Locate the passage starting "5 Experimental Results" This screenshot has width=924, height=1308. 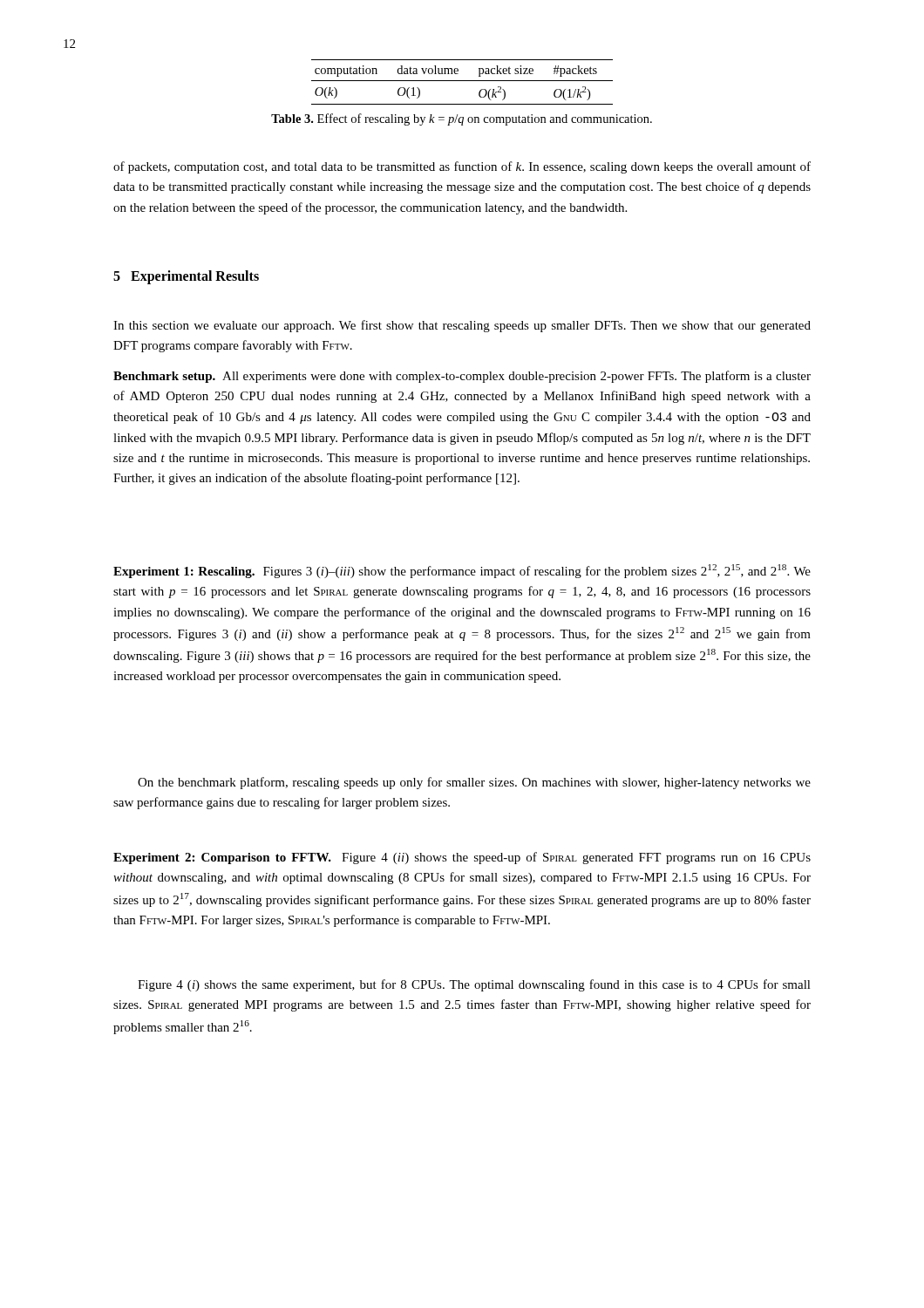(x=186, y=276)
